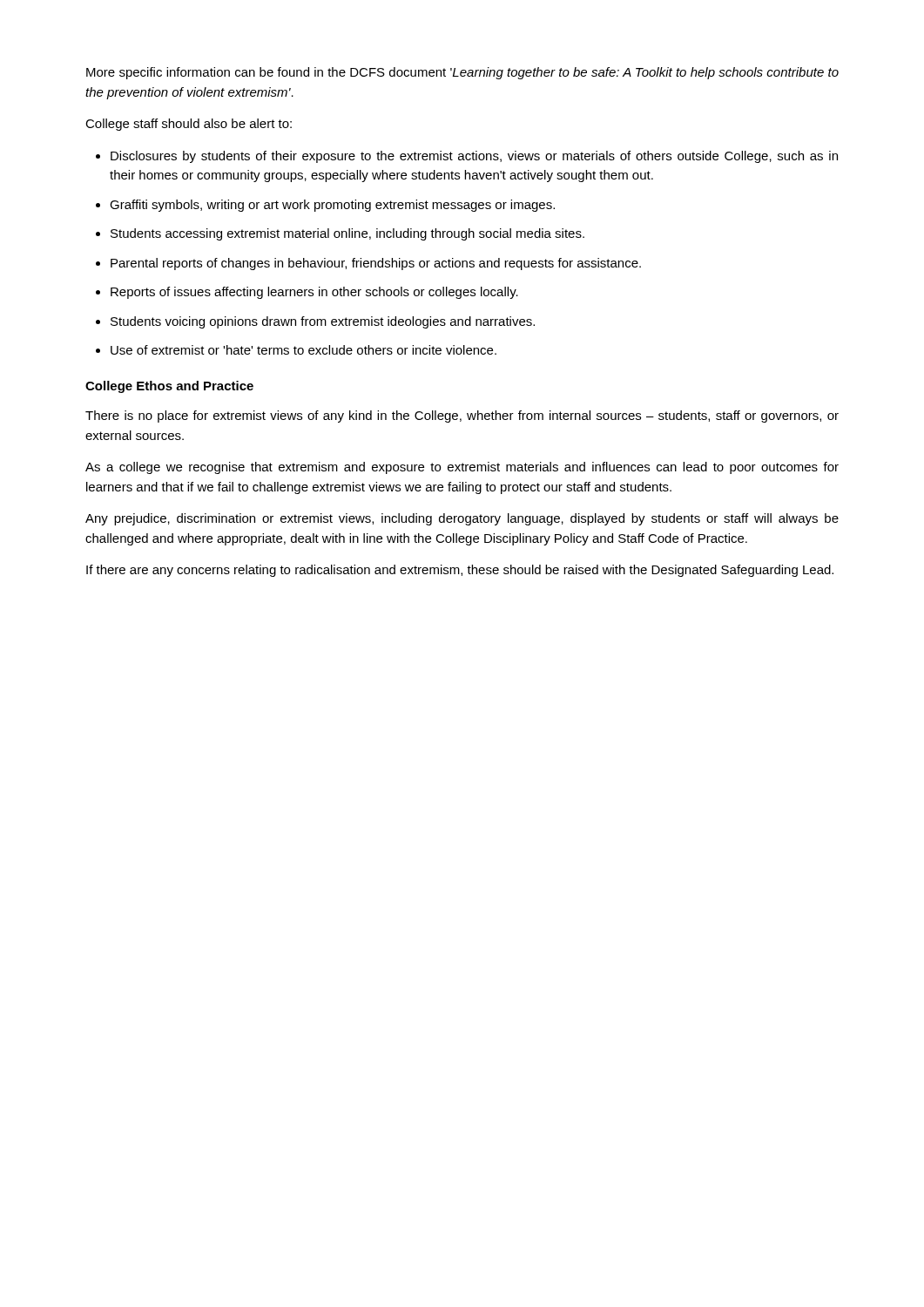Find the block on this page that starts "Graffiti symbols, writing or art work promoting"
The width and height of the screenshot is (924, 1307).
462,205
